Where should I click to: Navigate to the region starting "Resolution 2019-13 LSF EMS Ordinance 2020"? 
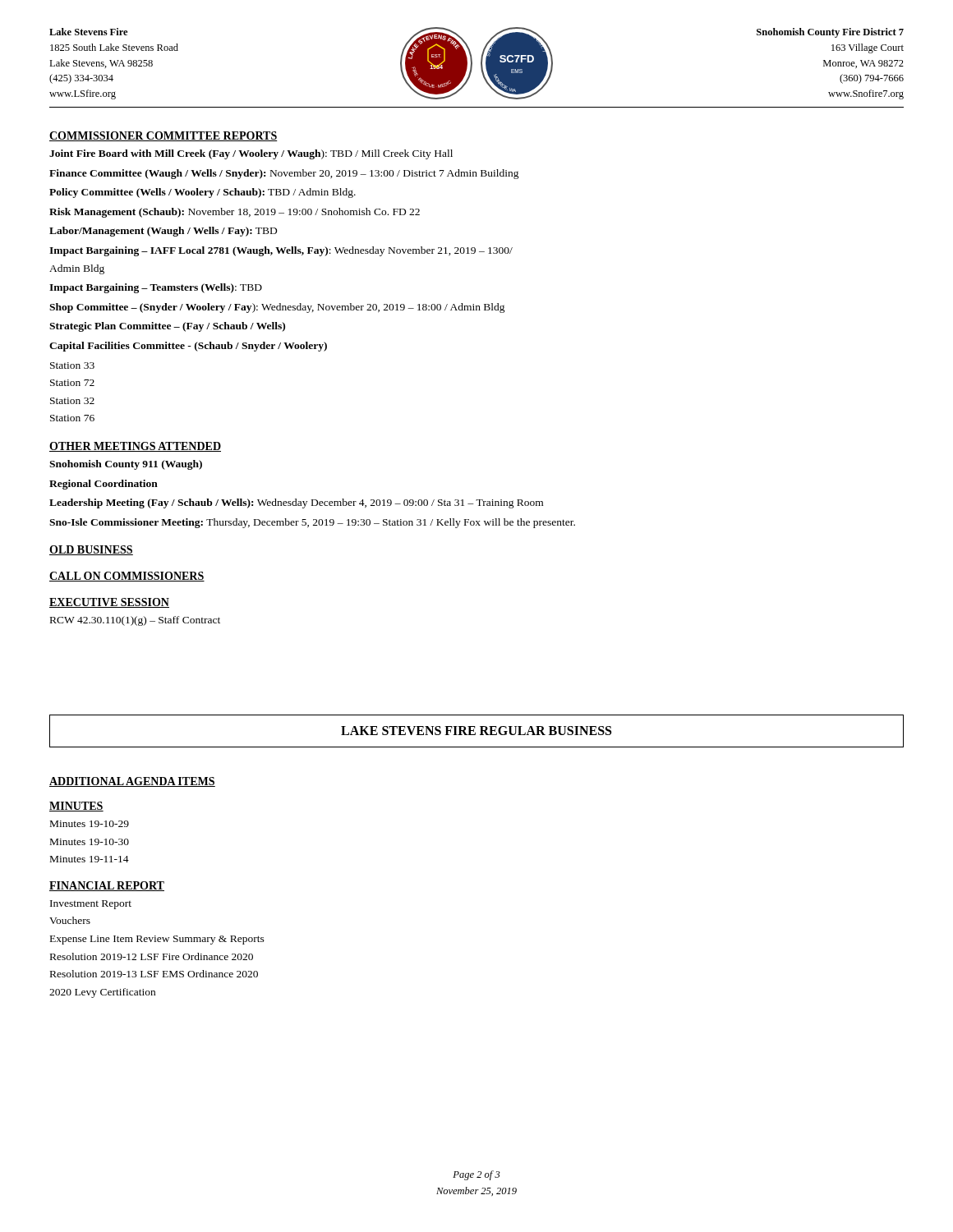click(154, 974)
